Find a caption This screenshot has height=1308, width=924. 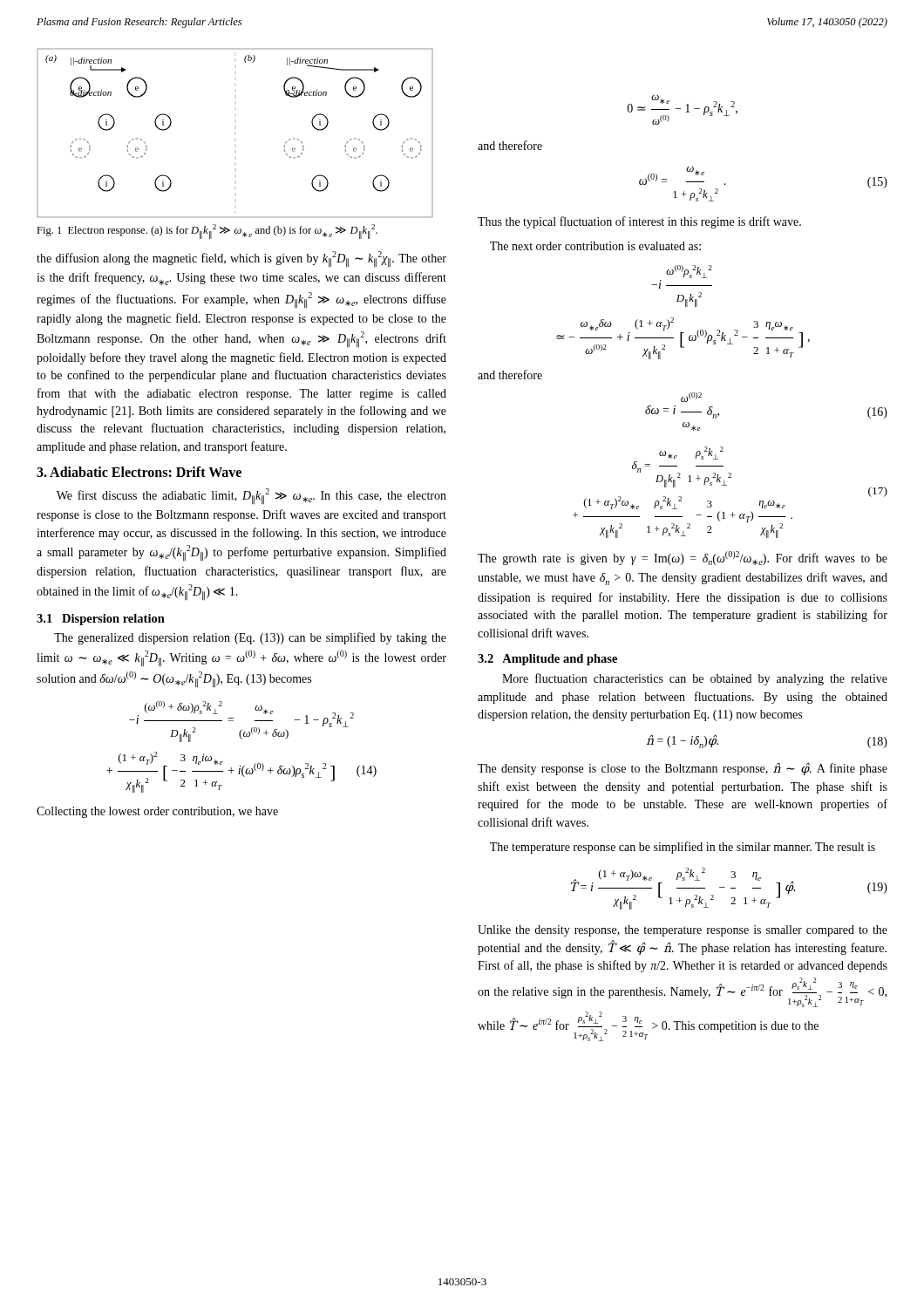tap(207, 230)
